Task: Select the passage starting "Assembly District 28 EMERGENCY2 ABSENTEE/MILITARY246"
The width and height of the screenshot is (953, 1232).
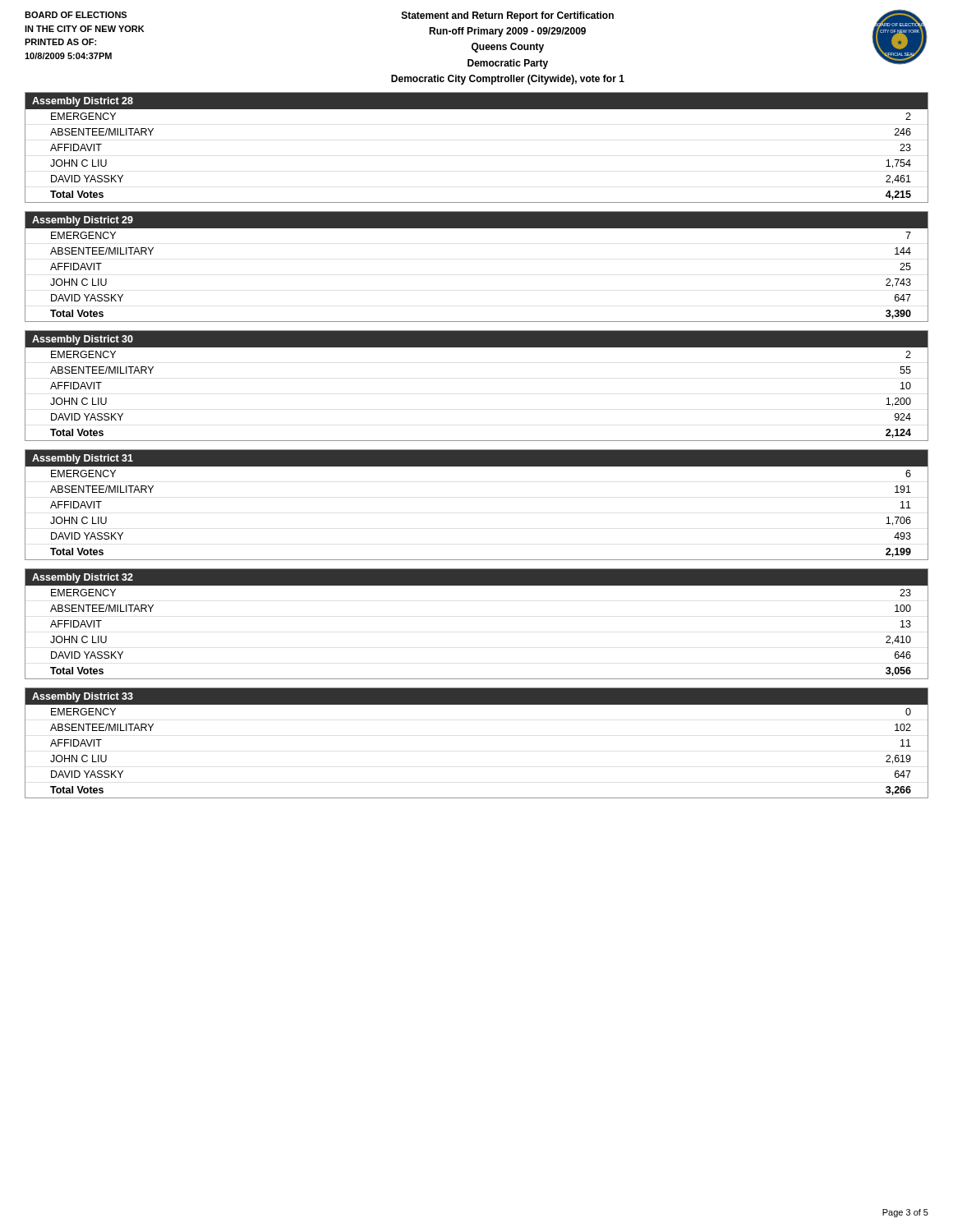Action: [x=476, y=147]
